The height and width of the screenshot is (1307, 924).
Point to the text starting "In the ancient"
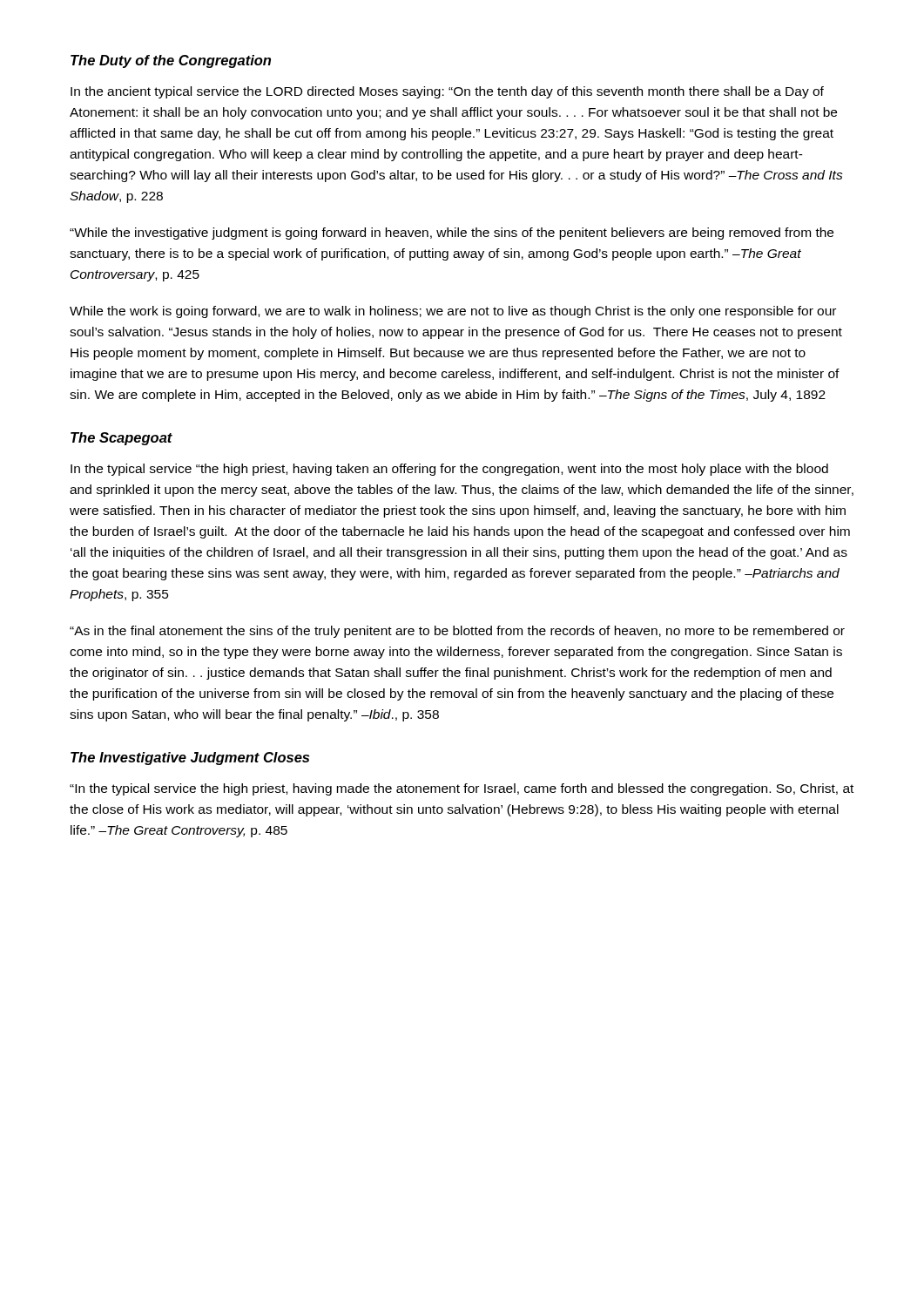coord(456,143)
